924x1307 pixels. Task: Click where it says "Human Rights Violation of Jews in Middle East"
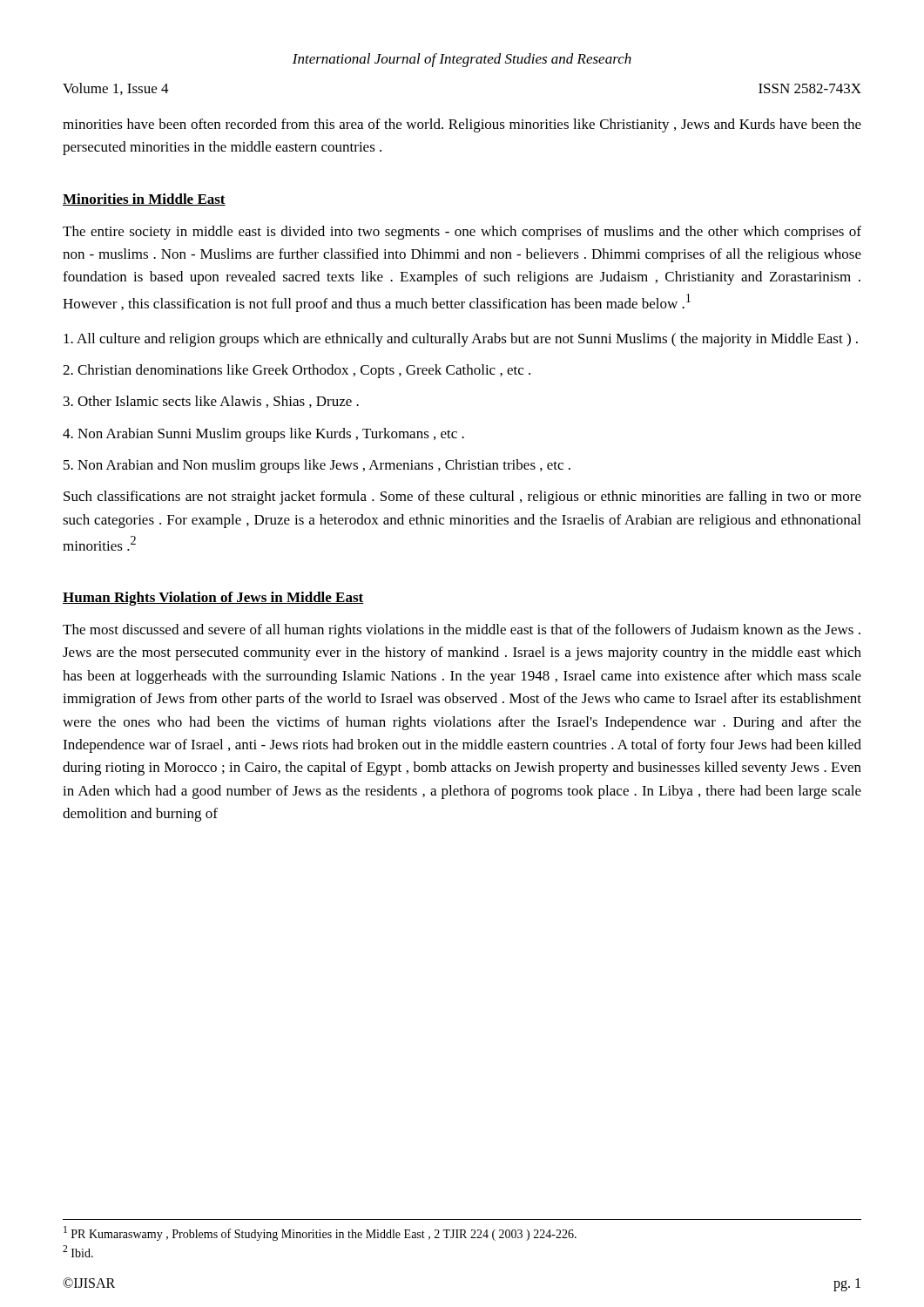click(x=213, y=597)
